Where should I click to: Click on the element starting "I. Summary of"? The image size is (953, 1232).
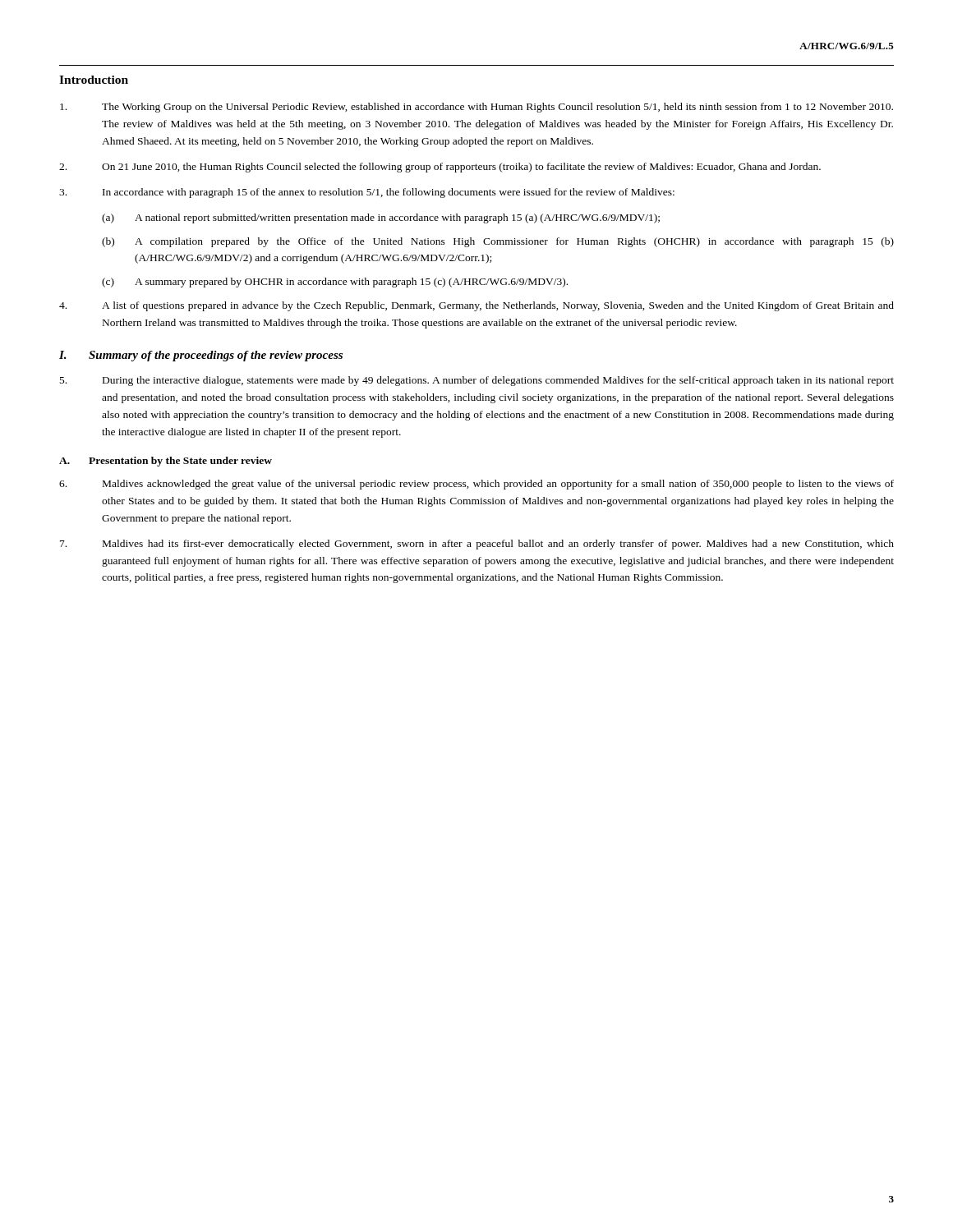[x=201, y=355]
